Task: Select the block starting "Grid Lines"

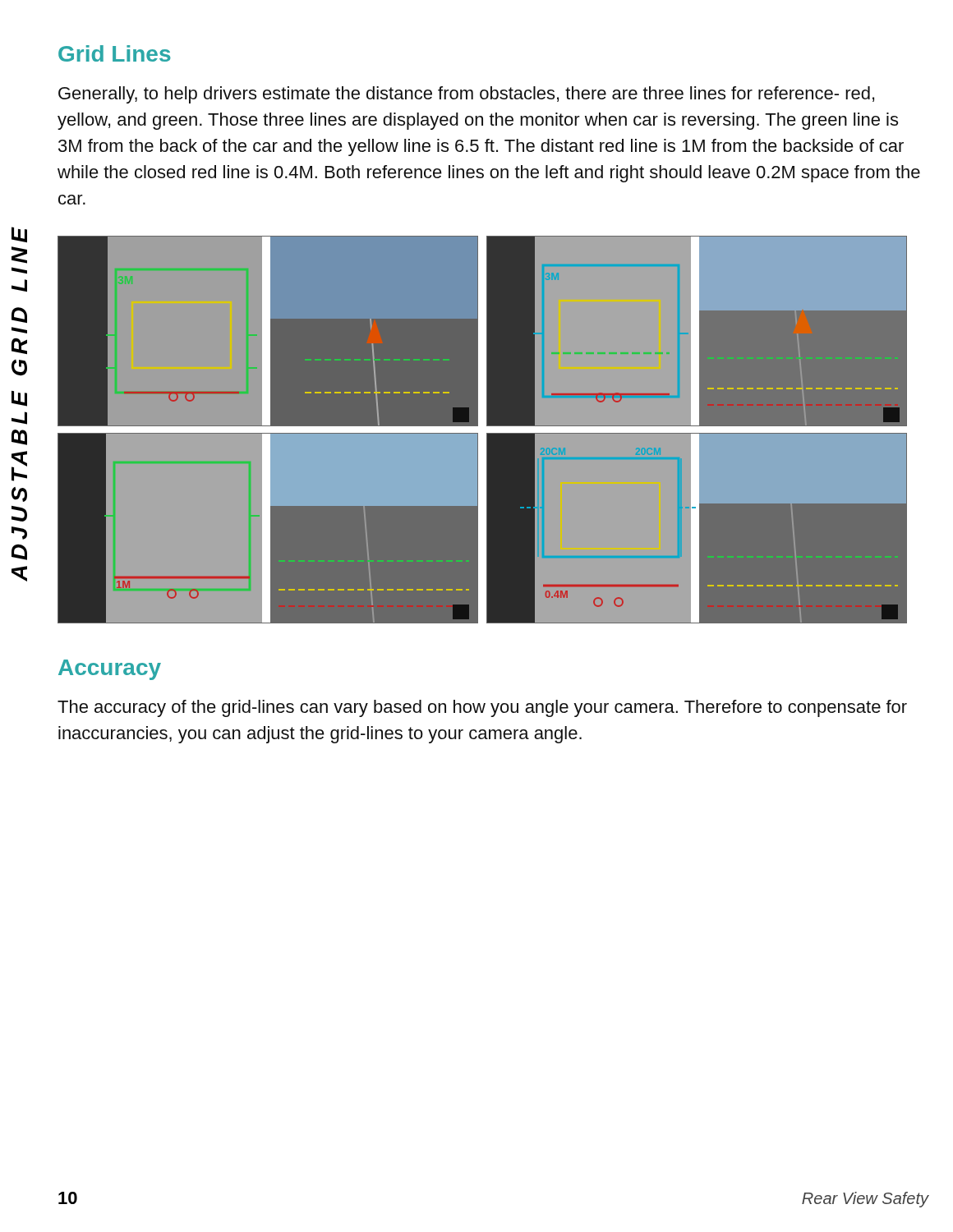Action: point(114,54)
